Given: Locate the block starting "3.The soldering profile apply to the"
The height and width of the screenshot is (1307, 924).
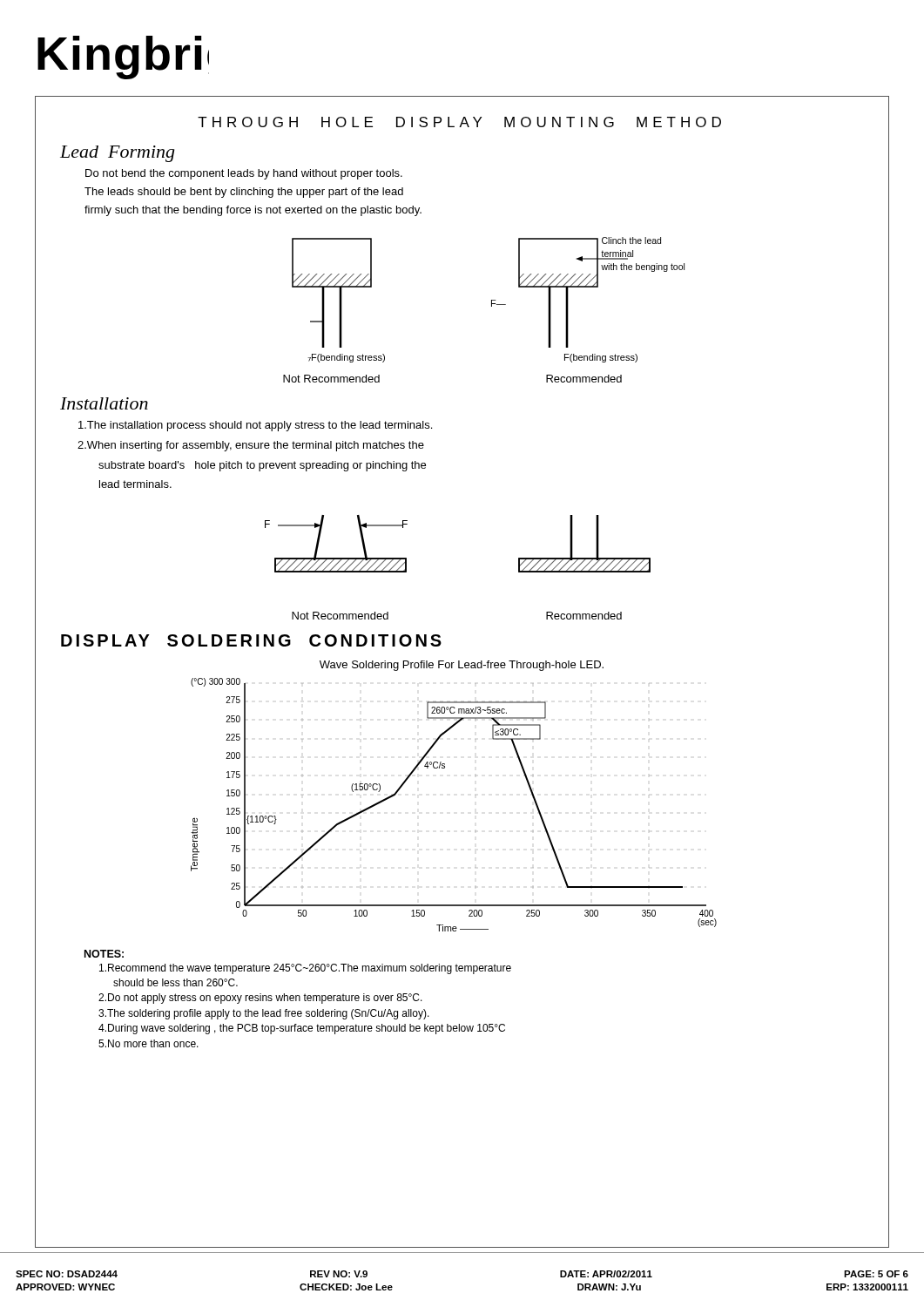Looking at the screenshot, I should pos(264,1013).
